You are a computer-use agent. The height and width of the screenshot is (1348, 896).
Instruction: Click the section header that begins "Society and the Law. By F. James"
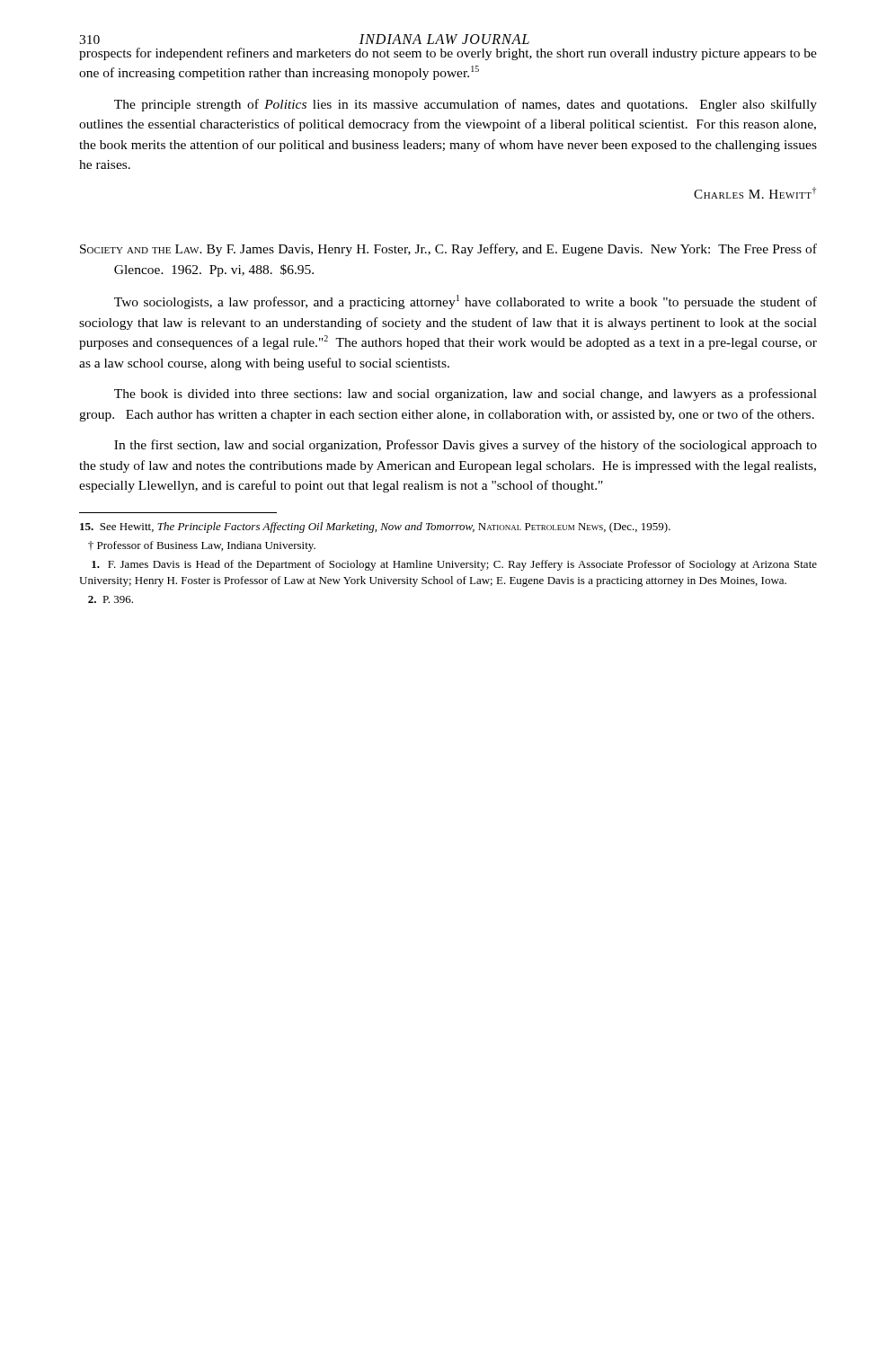pos(448,259)
